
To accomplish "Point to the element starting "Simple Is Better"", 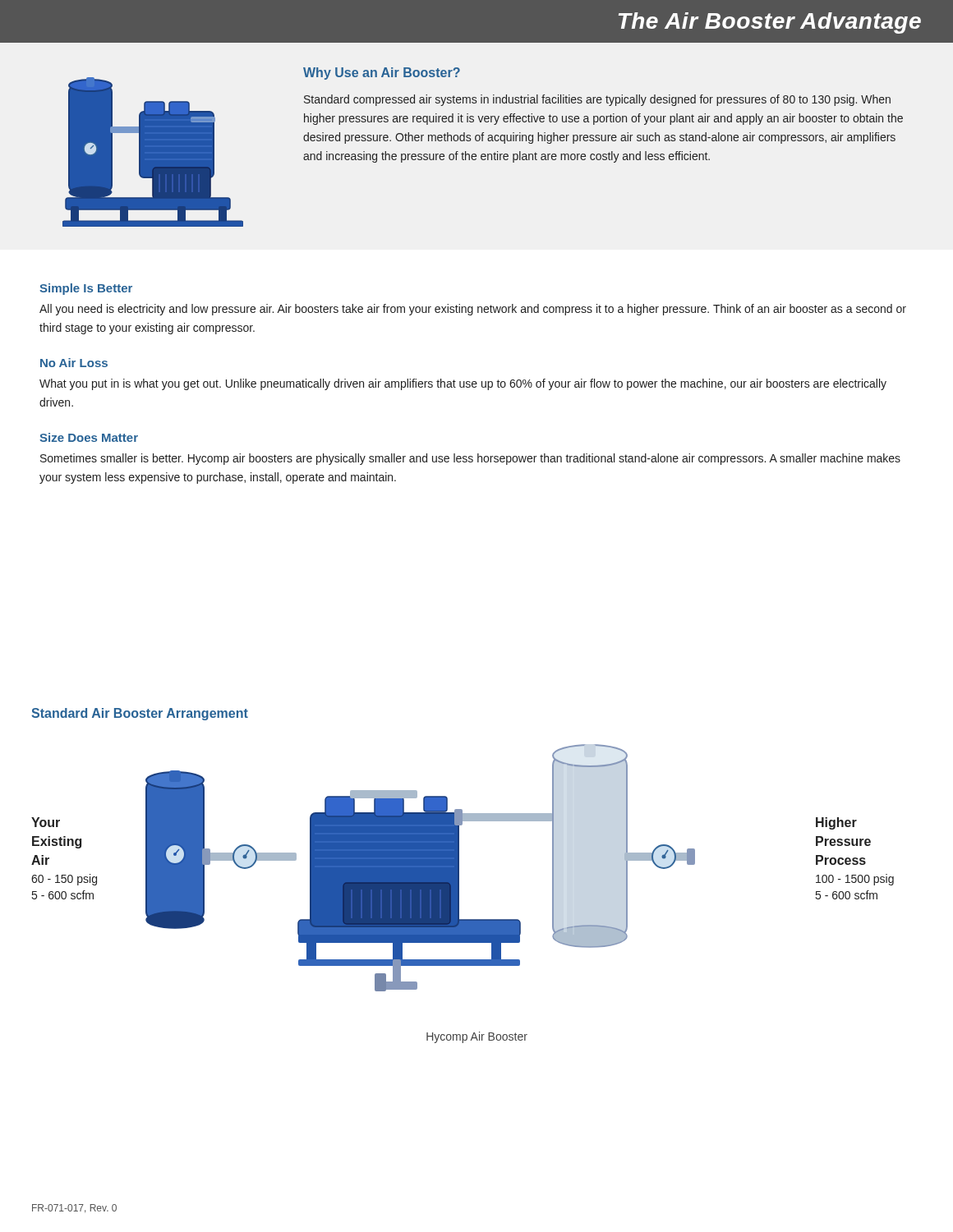I will 86,288.
